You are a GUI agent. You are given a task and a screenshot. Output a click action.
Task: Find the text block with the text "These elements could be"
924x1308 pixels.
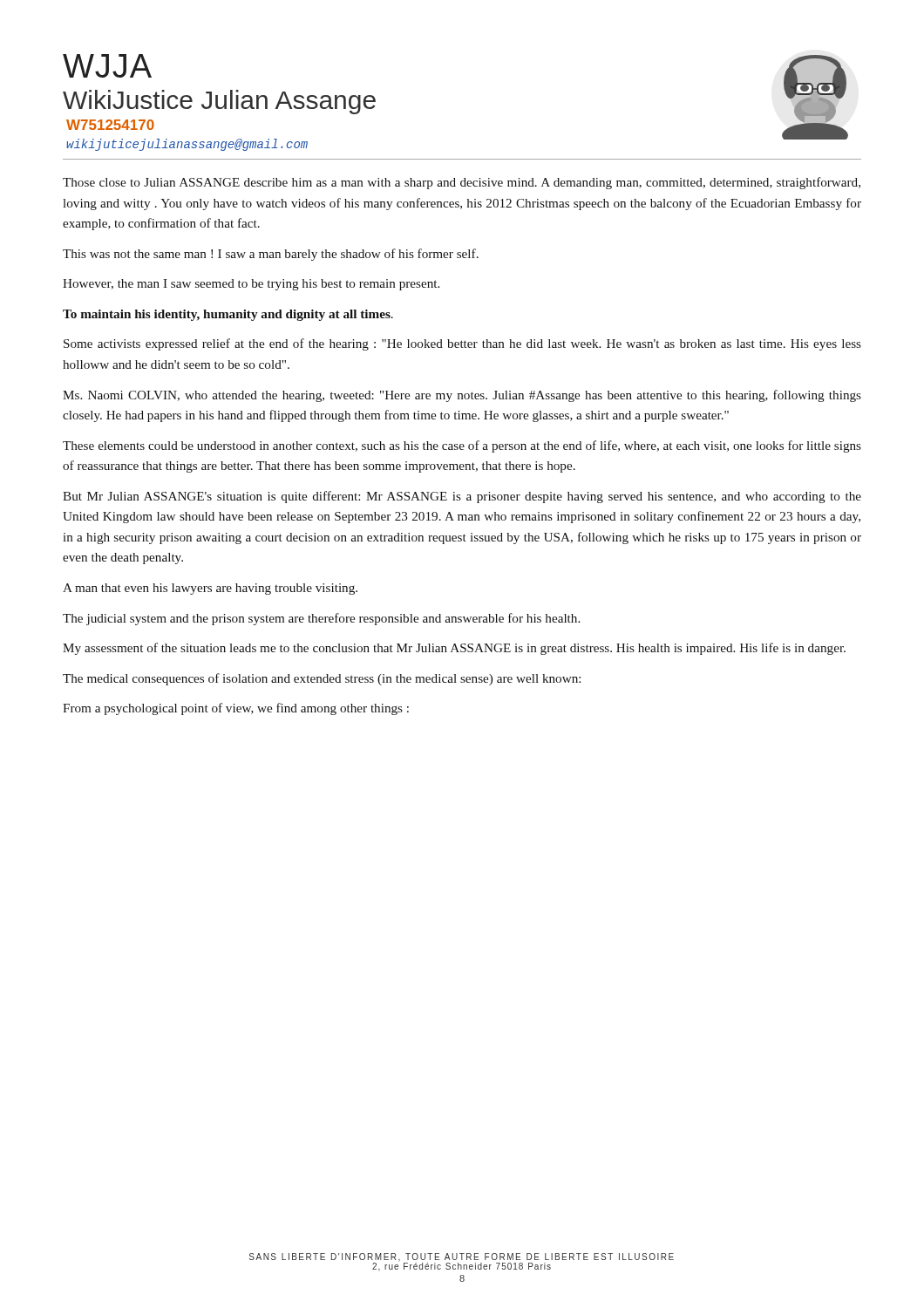point(462,455)
